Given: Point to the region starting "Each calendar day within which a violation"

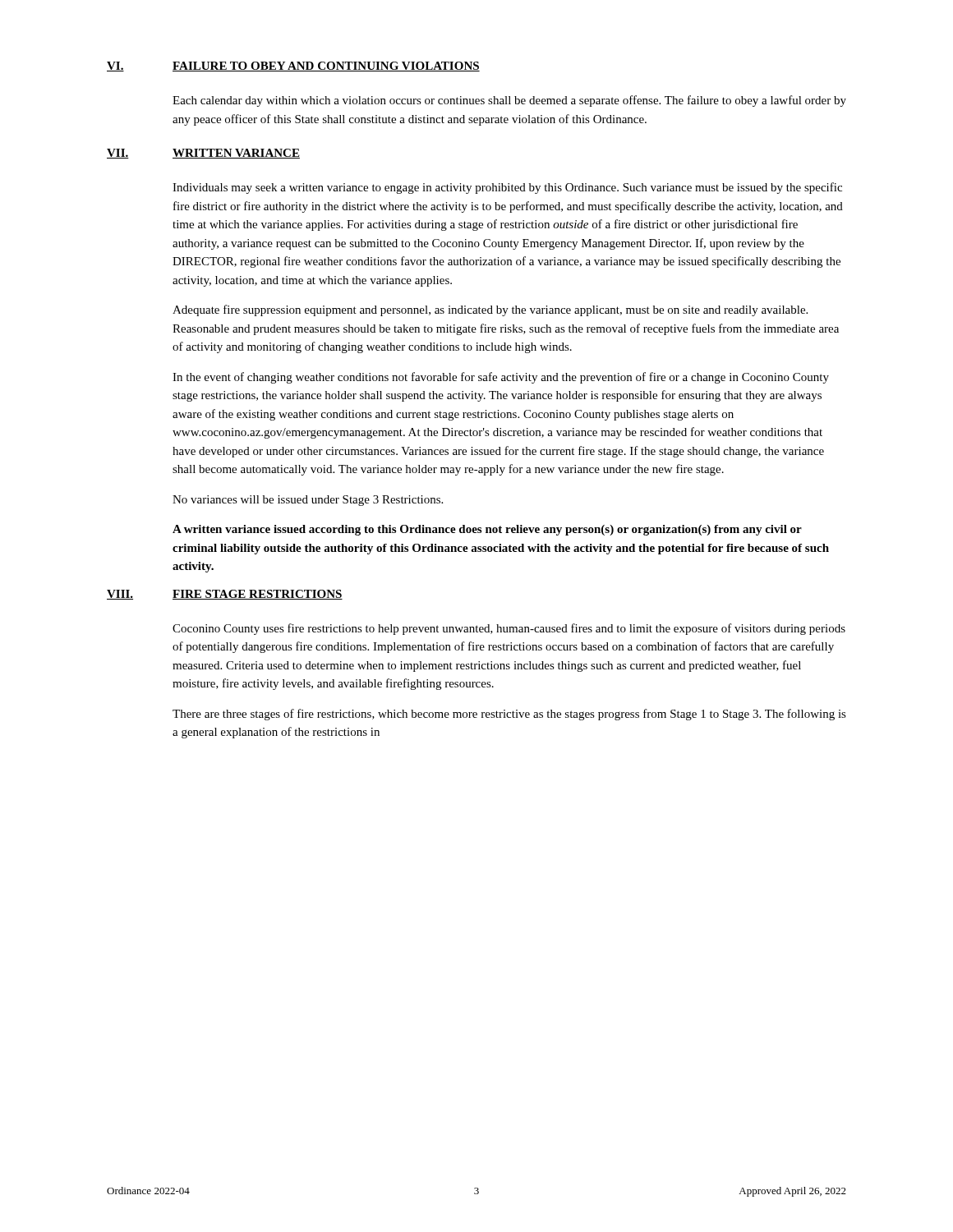Looking at the screenshot, I should (x=509, y=110).
